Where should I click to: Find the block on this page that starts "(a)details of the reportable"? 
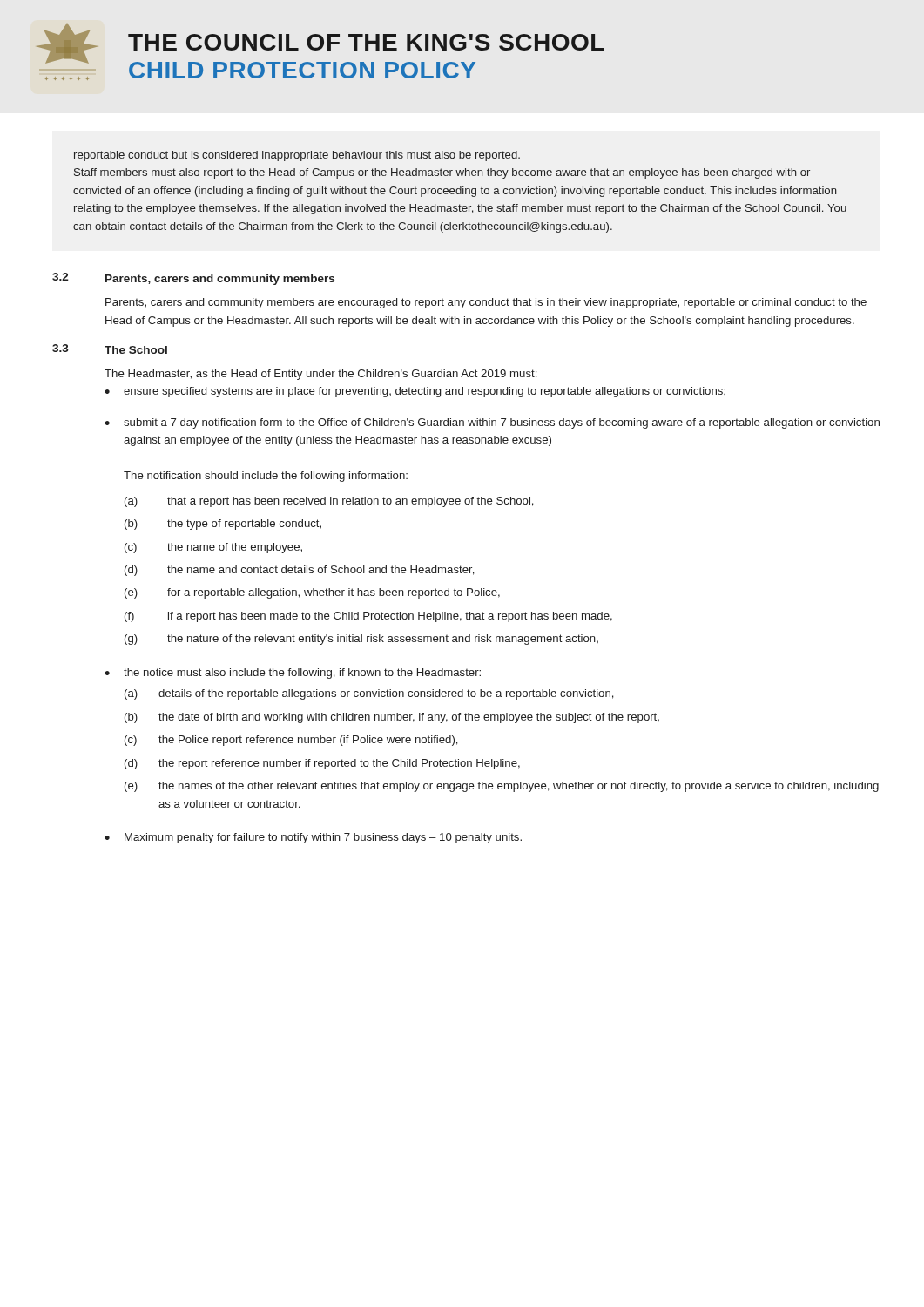[x=502, y=694]
